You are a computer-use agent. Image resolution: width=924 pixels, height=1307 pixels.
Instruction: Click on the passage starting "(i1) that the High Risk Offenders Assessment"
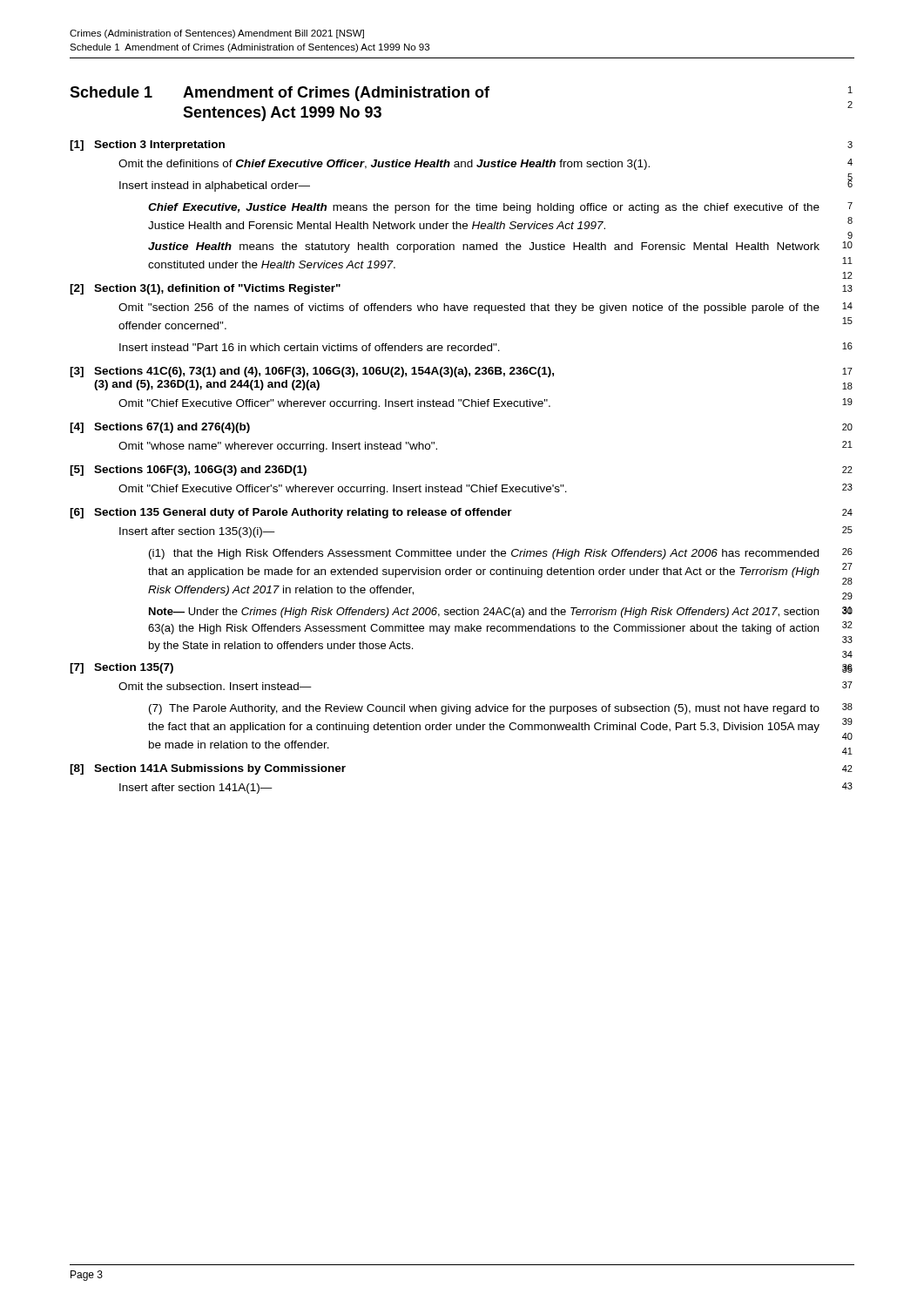[x=484, y=572]
